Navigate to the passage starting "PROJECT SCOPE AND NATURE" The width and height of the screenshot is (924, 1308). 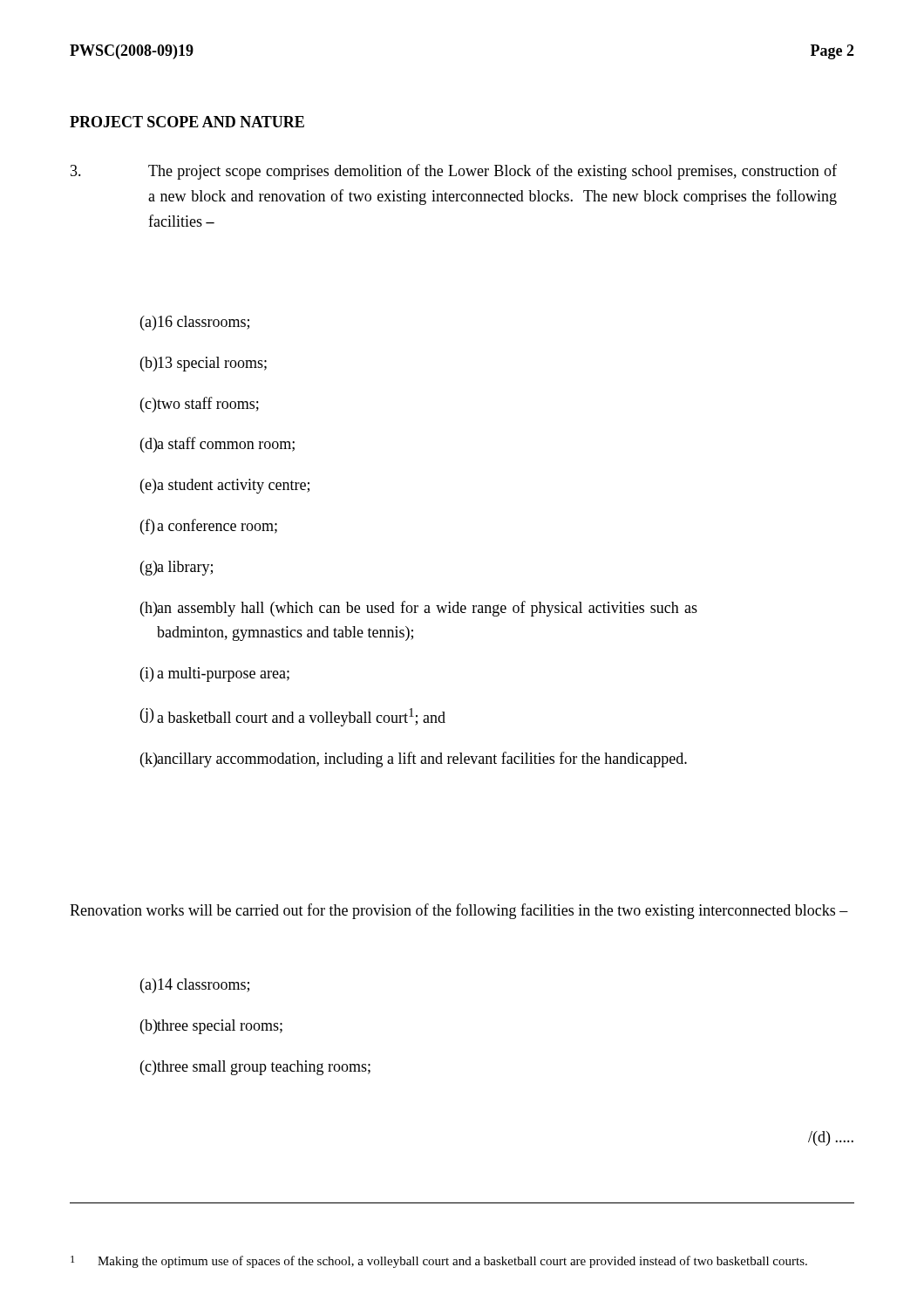click(187, 122)
